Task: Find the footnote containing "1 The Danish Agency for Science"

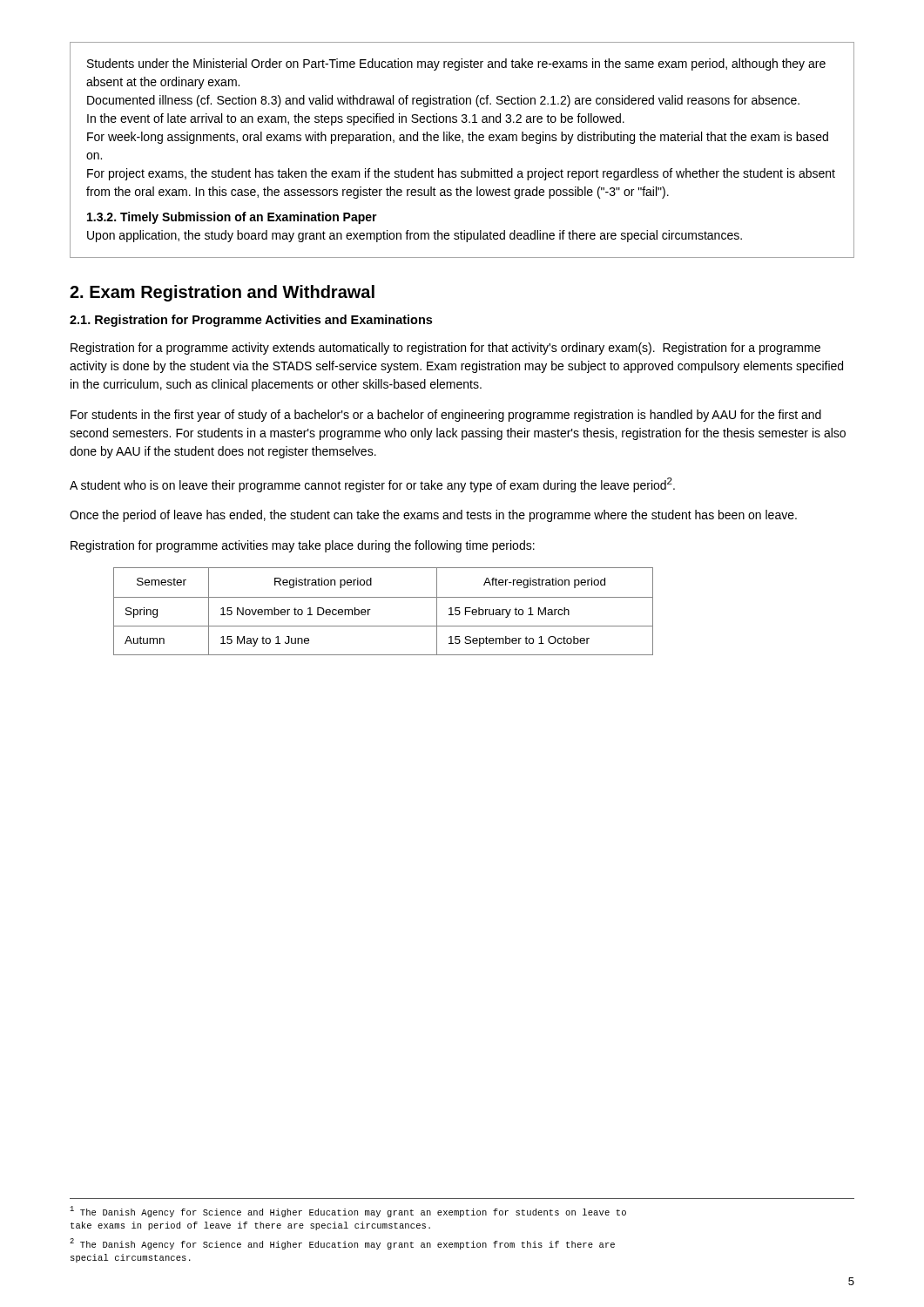Action: [x=348, y=1218]
